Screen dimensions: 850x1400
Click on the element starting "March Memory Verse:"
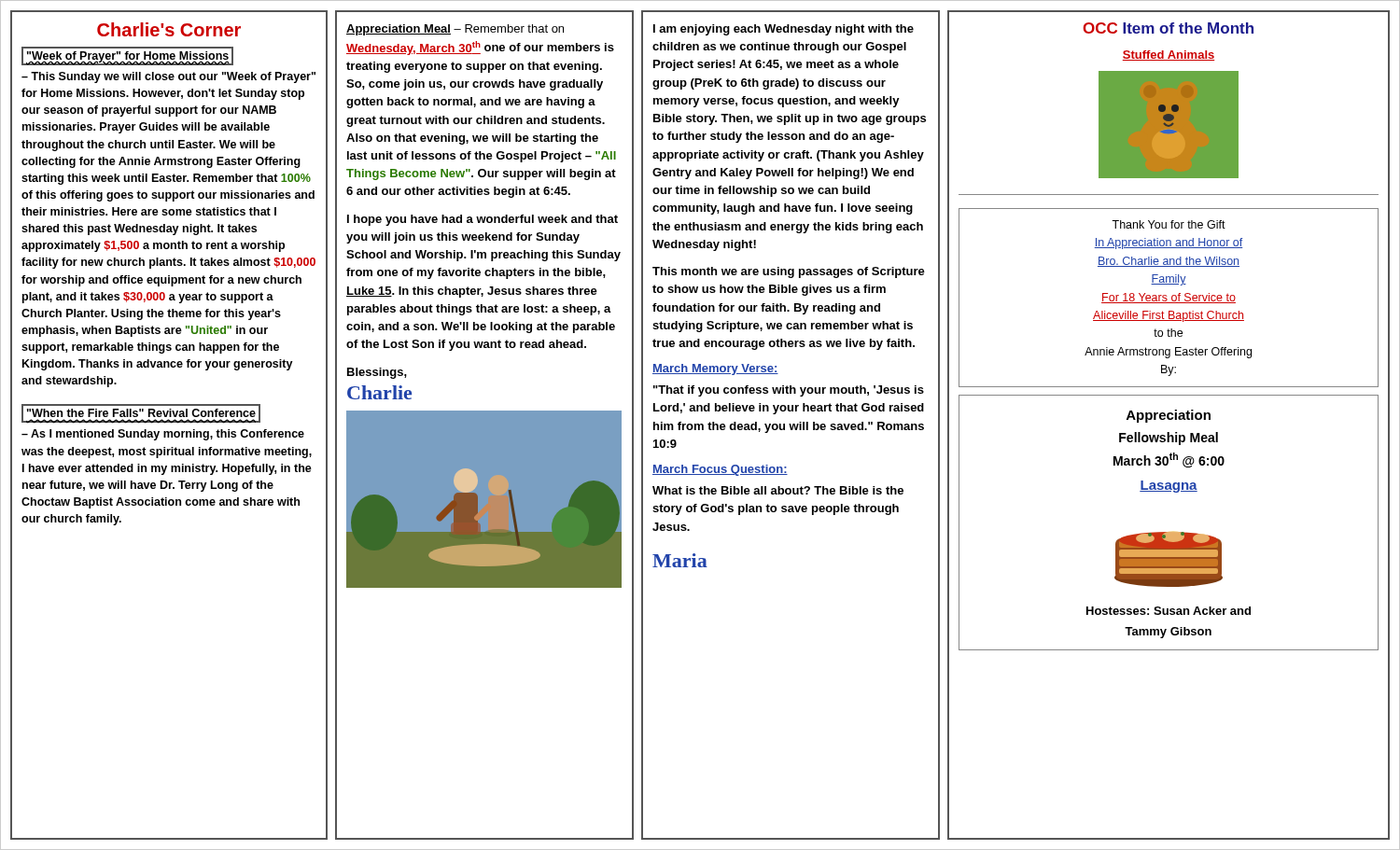(715, 368)
